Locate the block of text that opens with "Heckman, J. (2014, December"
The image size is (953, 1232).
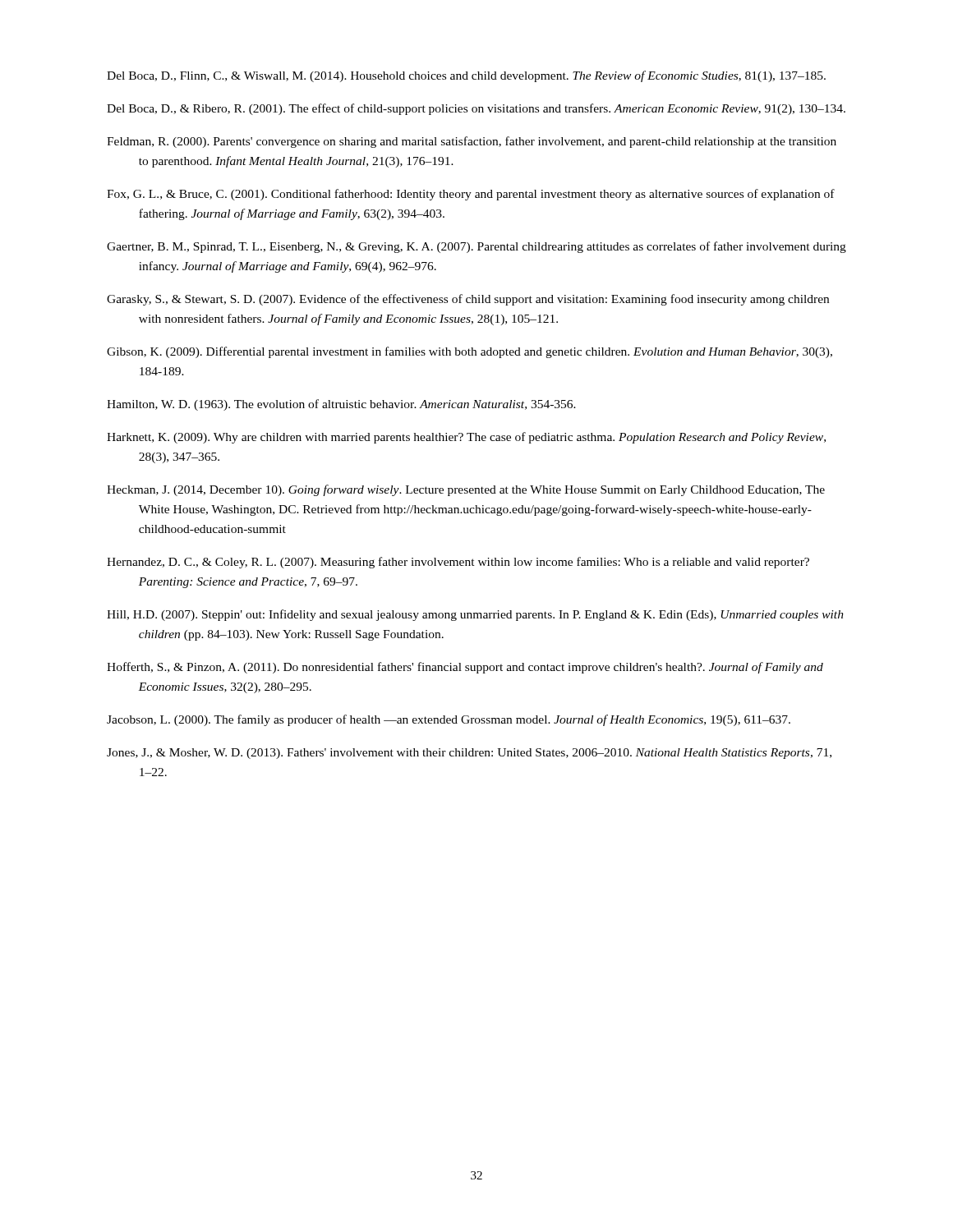[x=466, y=509]
